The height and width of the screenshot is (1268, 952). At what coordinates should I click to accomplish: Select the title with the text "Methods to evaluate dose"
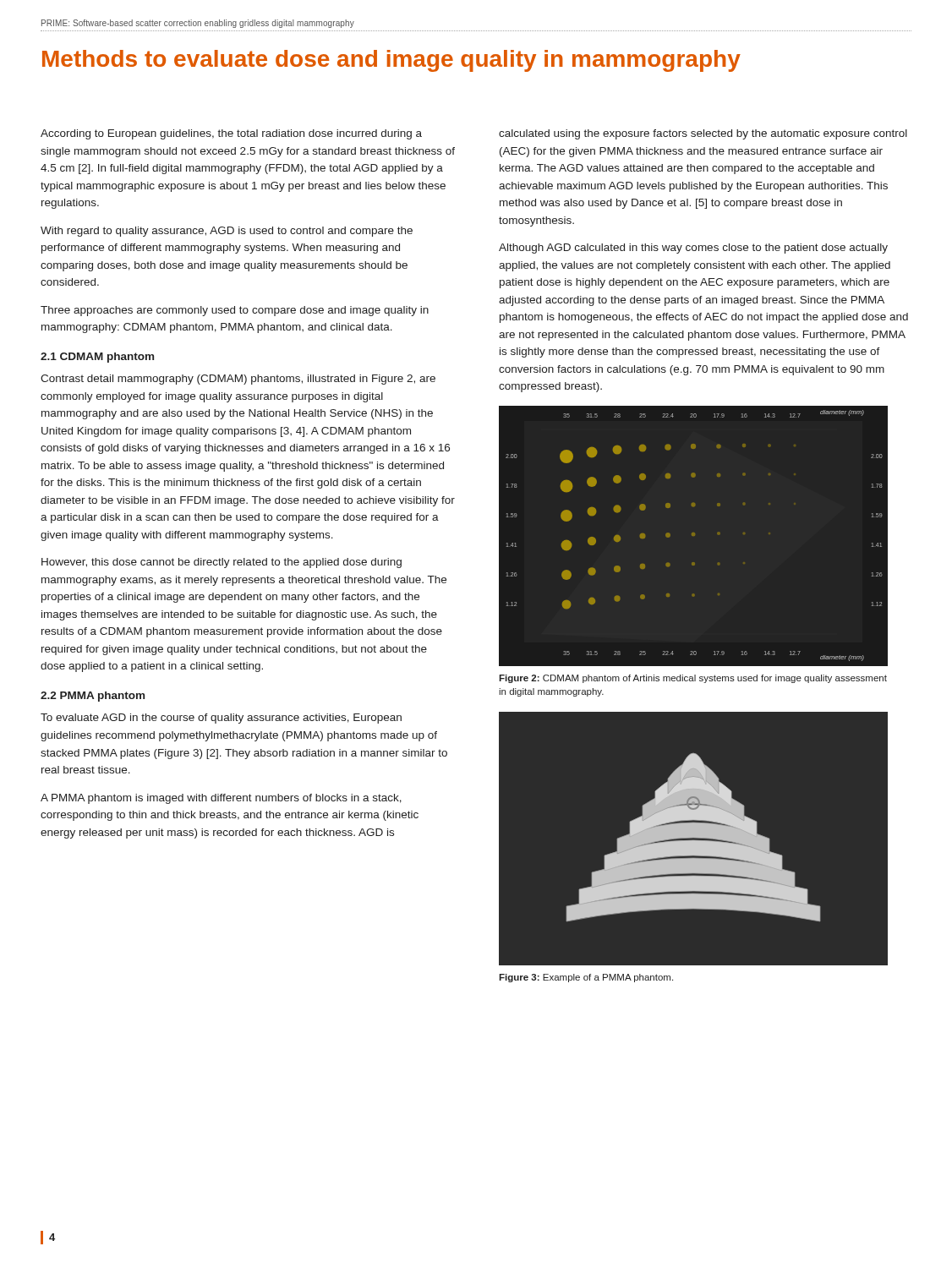476,58
